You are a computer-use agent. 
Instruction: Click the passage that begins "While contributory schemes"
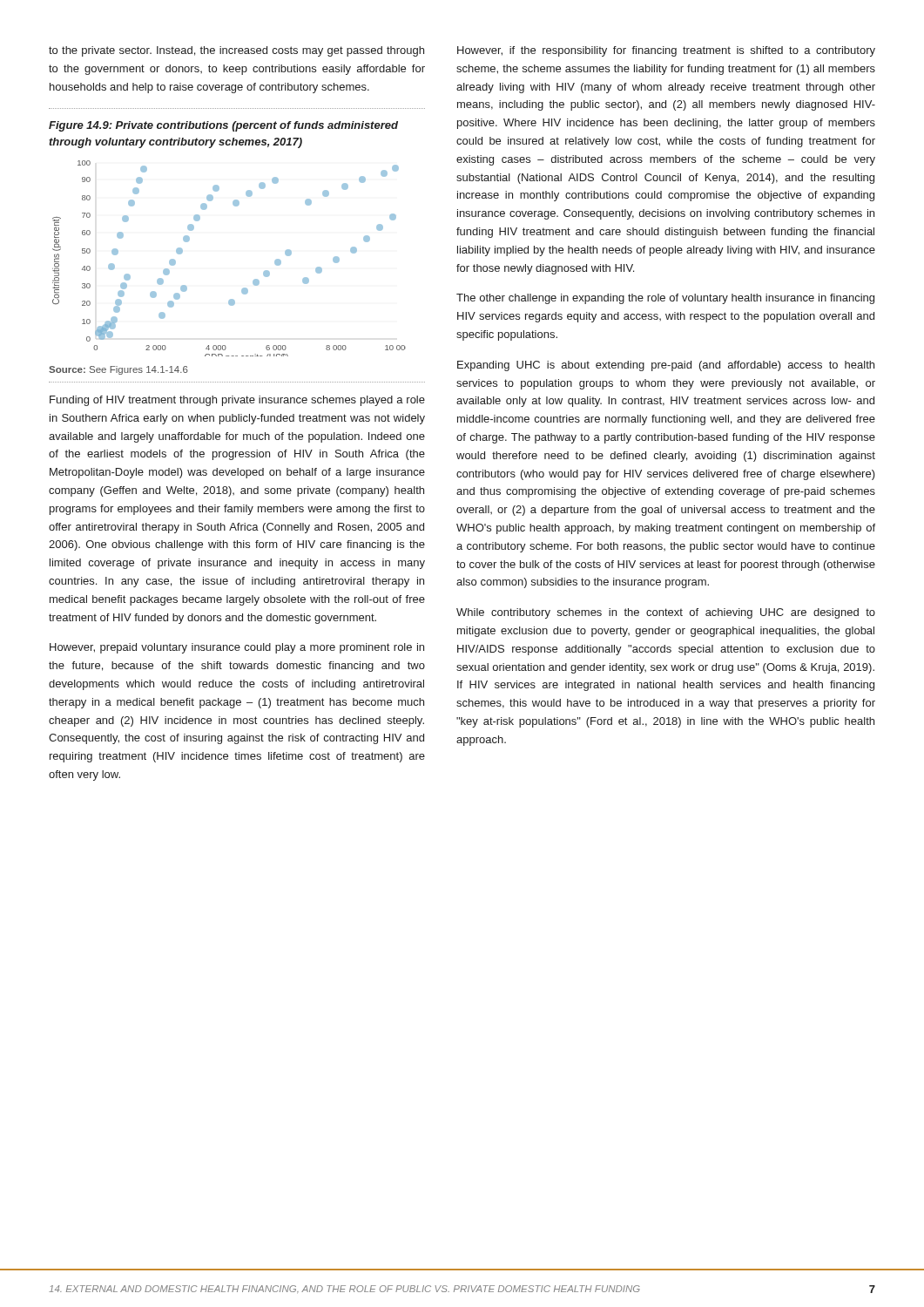(x=666, y=676)
